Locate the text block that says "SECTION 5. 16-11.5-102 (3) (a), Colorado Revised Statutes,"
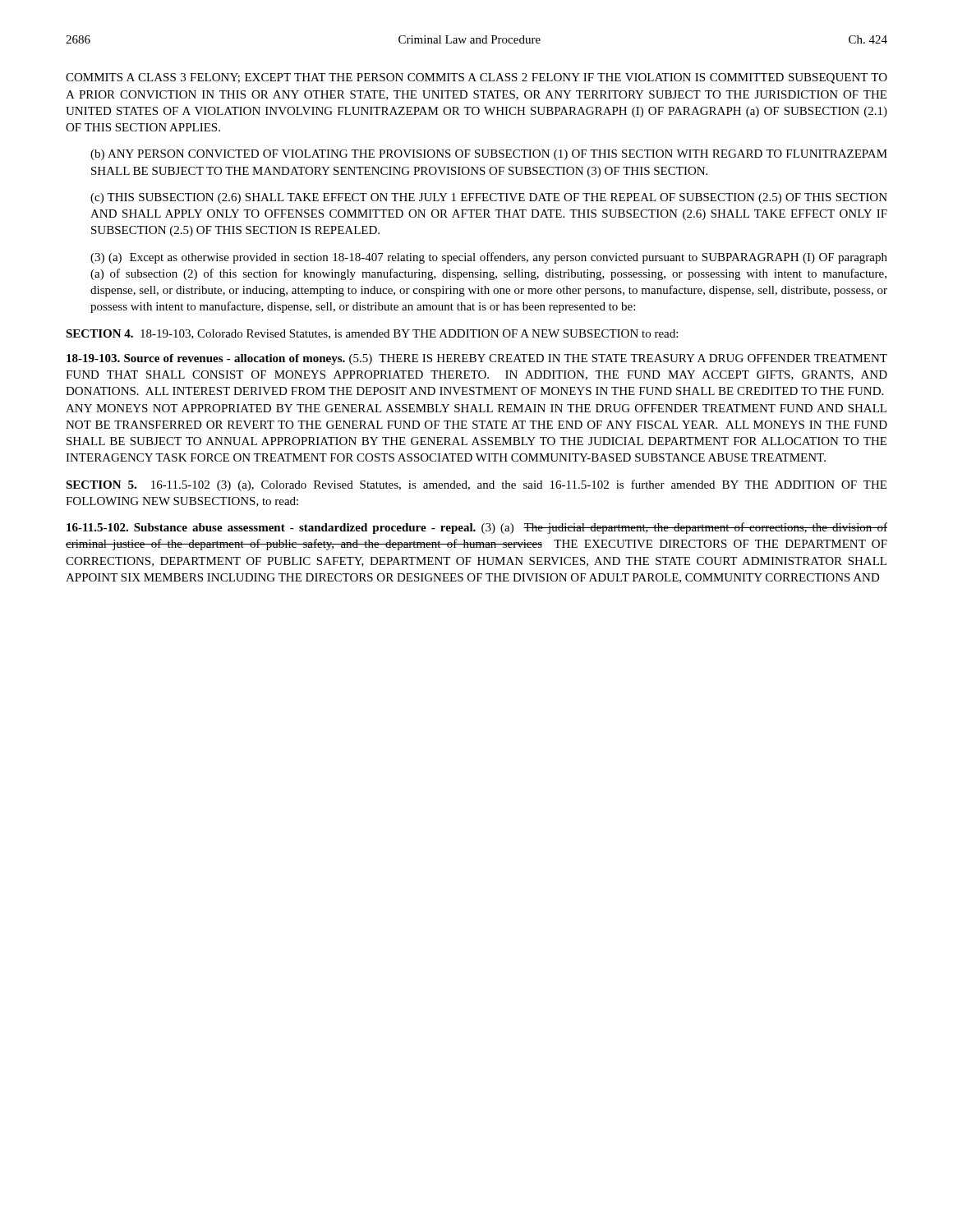Image resolution: width=953 pixels, height=1232 pixels. click(x=476, y=493)
